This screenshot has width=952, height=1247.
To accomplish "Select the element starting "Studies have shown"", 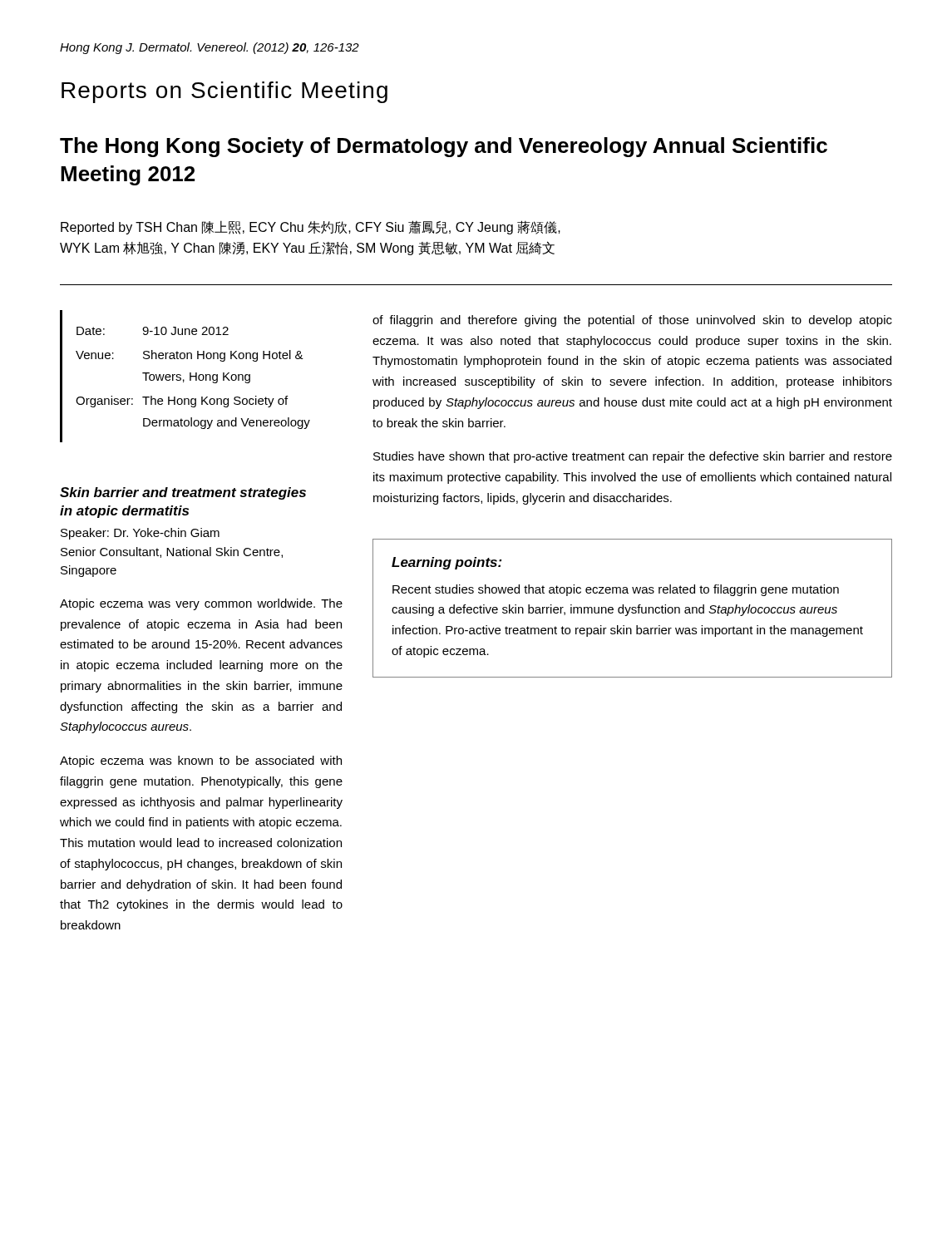I will pos(632,477).
